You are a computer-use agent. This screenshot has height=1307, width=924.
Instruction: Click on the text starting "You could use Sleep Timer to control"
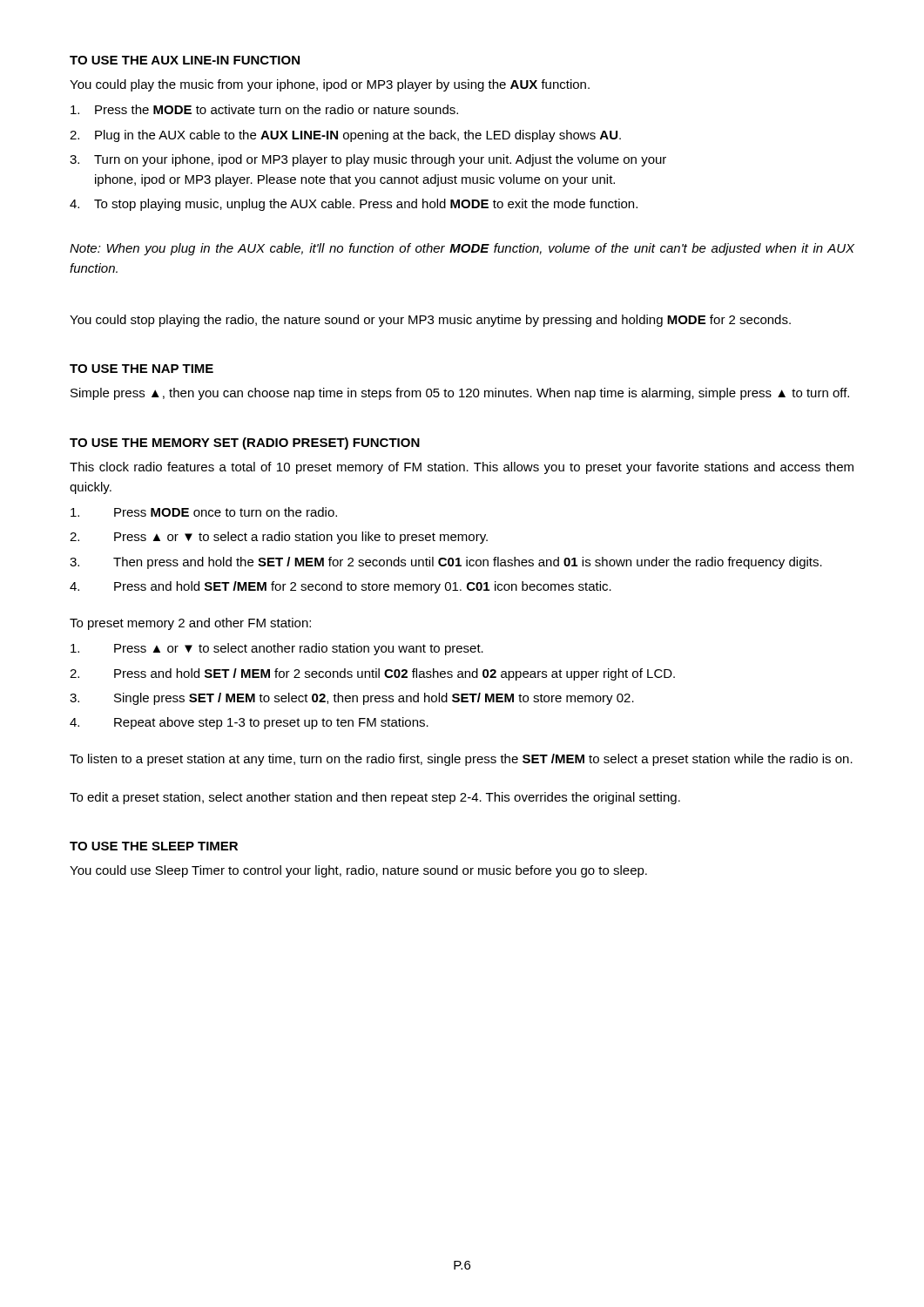tap(359, 870)
